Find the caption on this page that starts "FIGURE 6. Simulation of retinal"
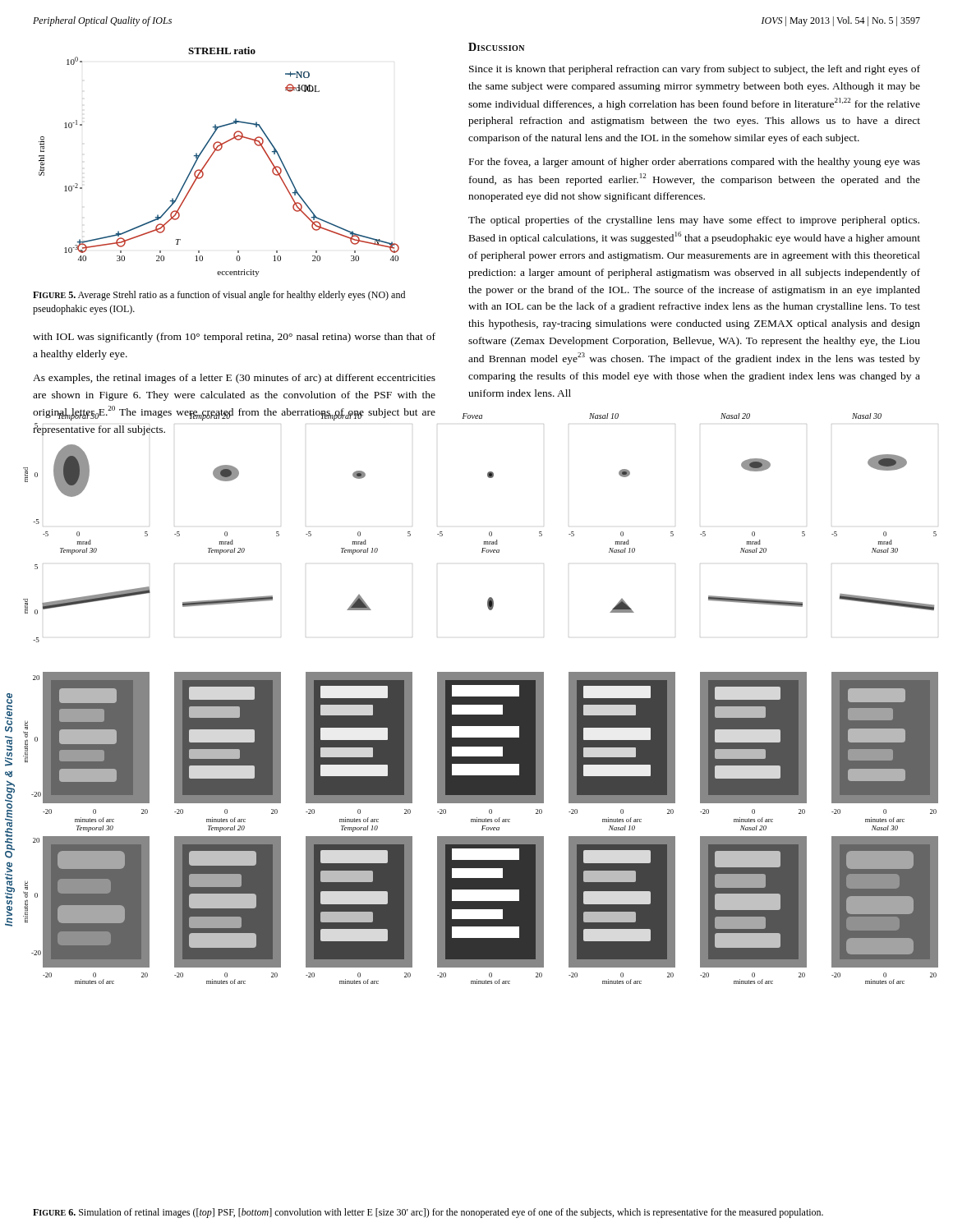Viewport: 953px width, 1232px height. (x=428, y=1212)
